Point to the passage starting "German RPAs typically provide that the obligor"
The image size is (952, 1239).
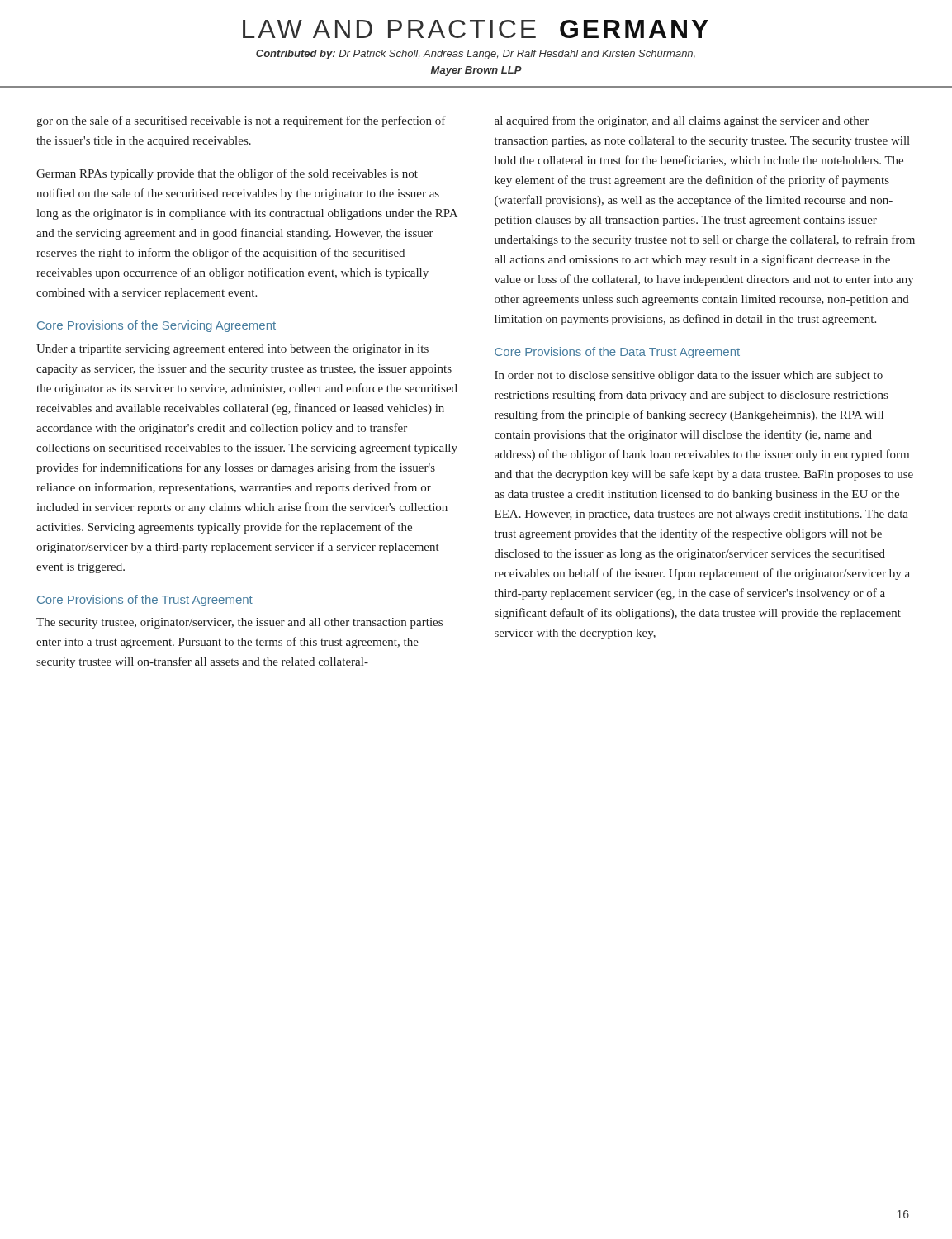pyautogui.click(x=247, y=233)
